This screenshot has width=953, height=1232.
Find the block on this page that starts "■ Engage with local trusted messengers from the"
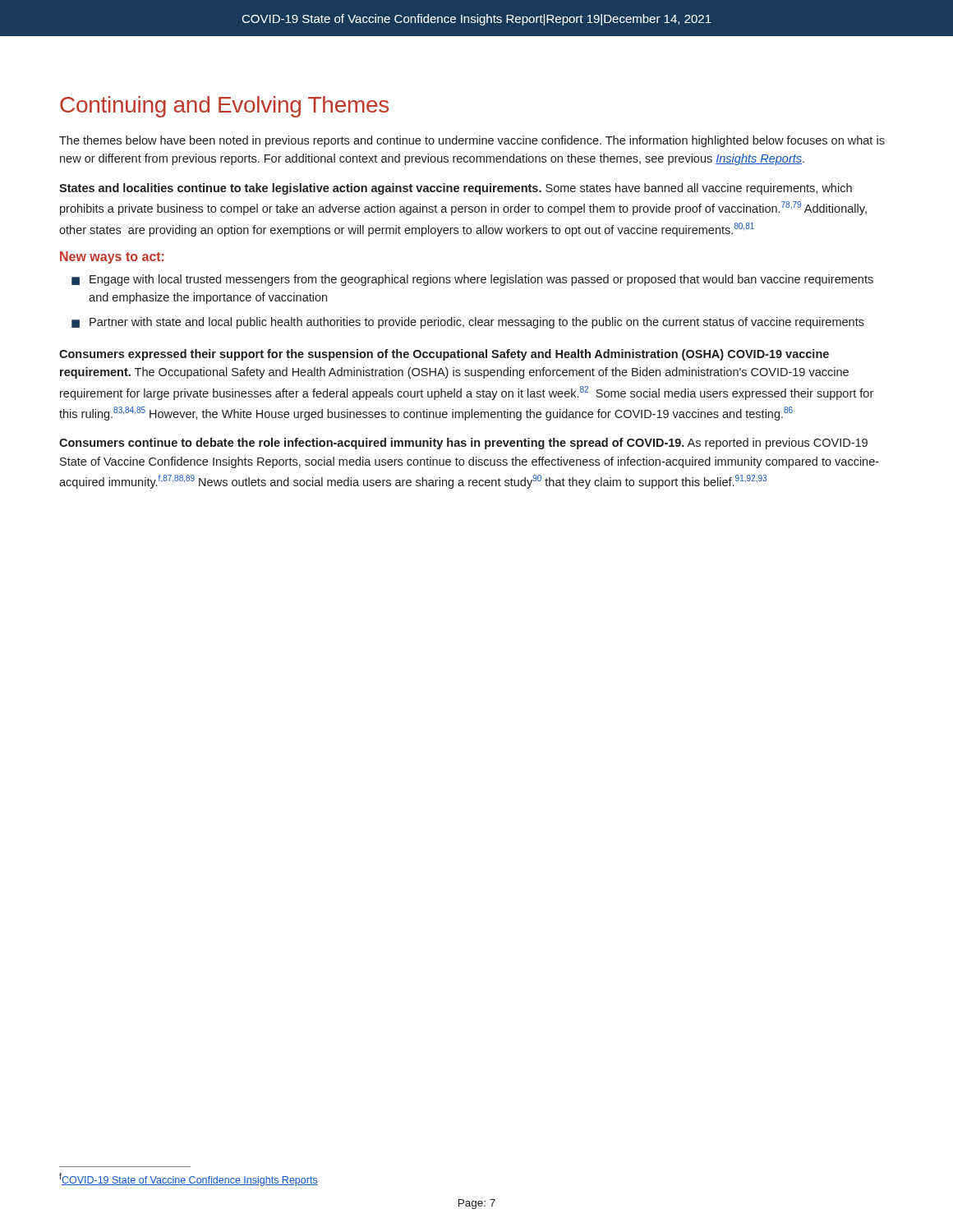click(x=482, y=289)
